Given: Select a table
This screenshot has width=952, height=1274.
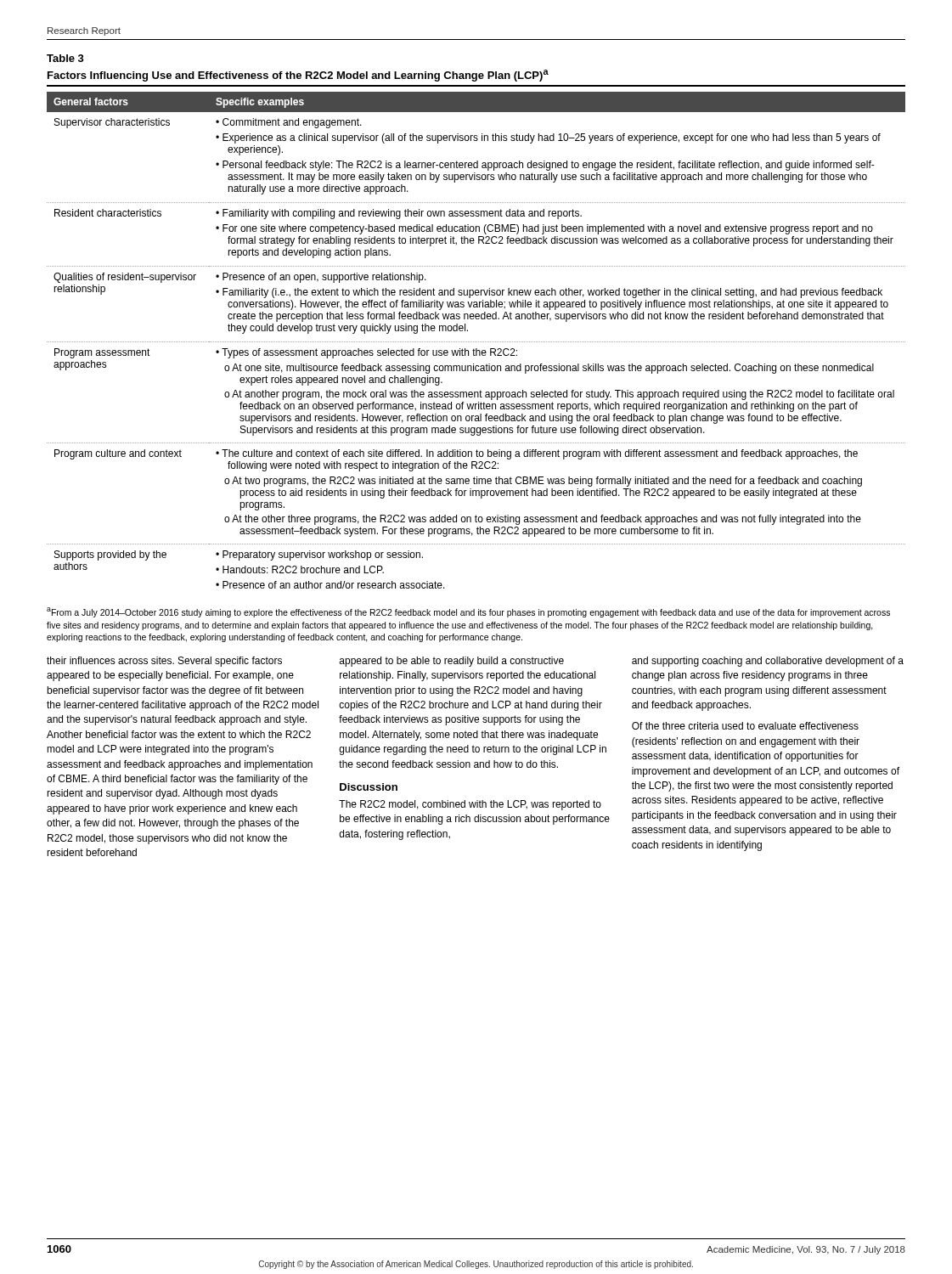Looking at the screenshot, I should [476, 346].
